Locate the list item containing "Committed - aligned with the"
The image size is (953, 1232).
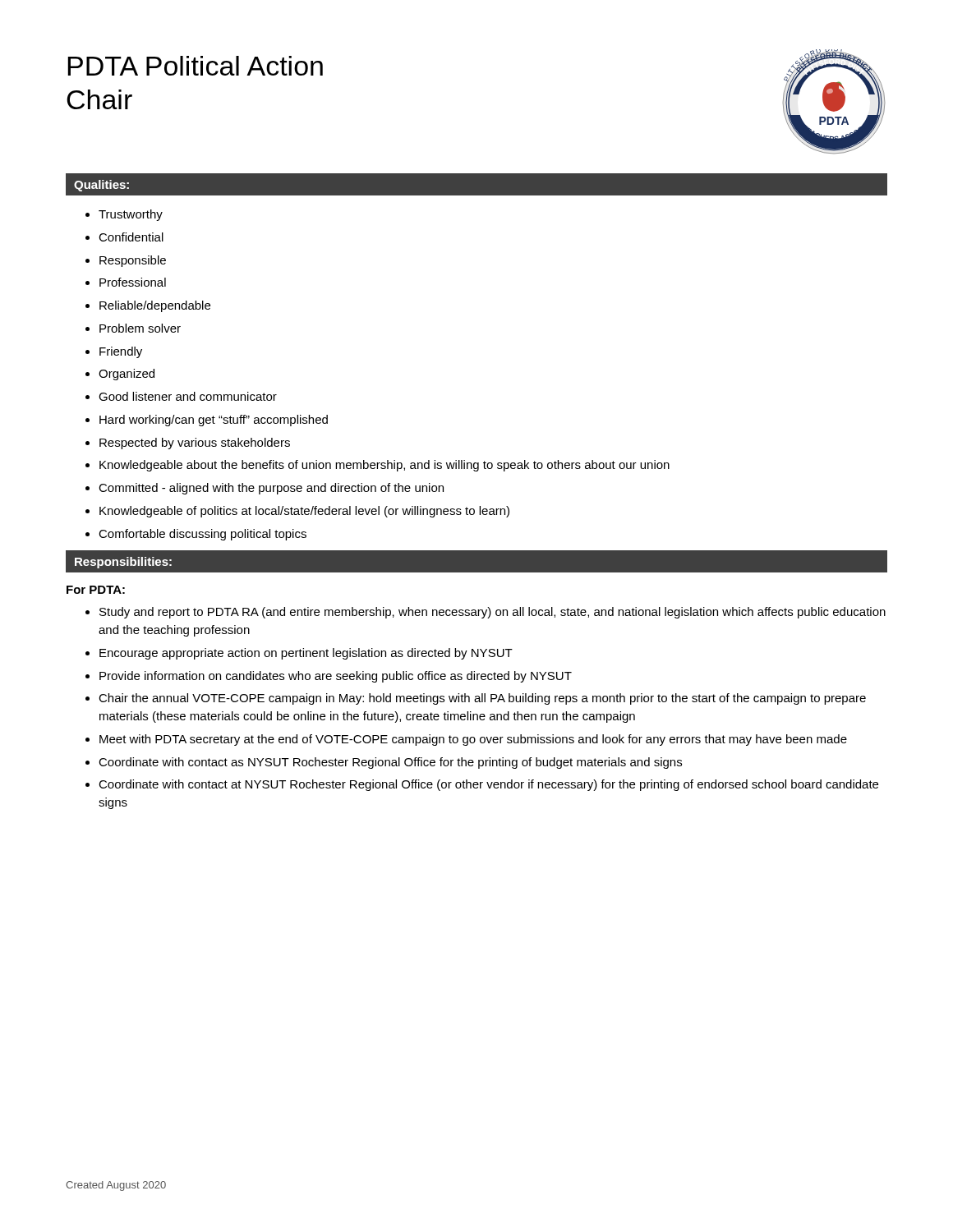272,487
